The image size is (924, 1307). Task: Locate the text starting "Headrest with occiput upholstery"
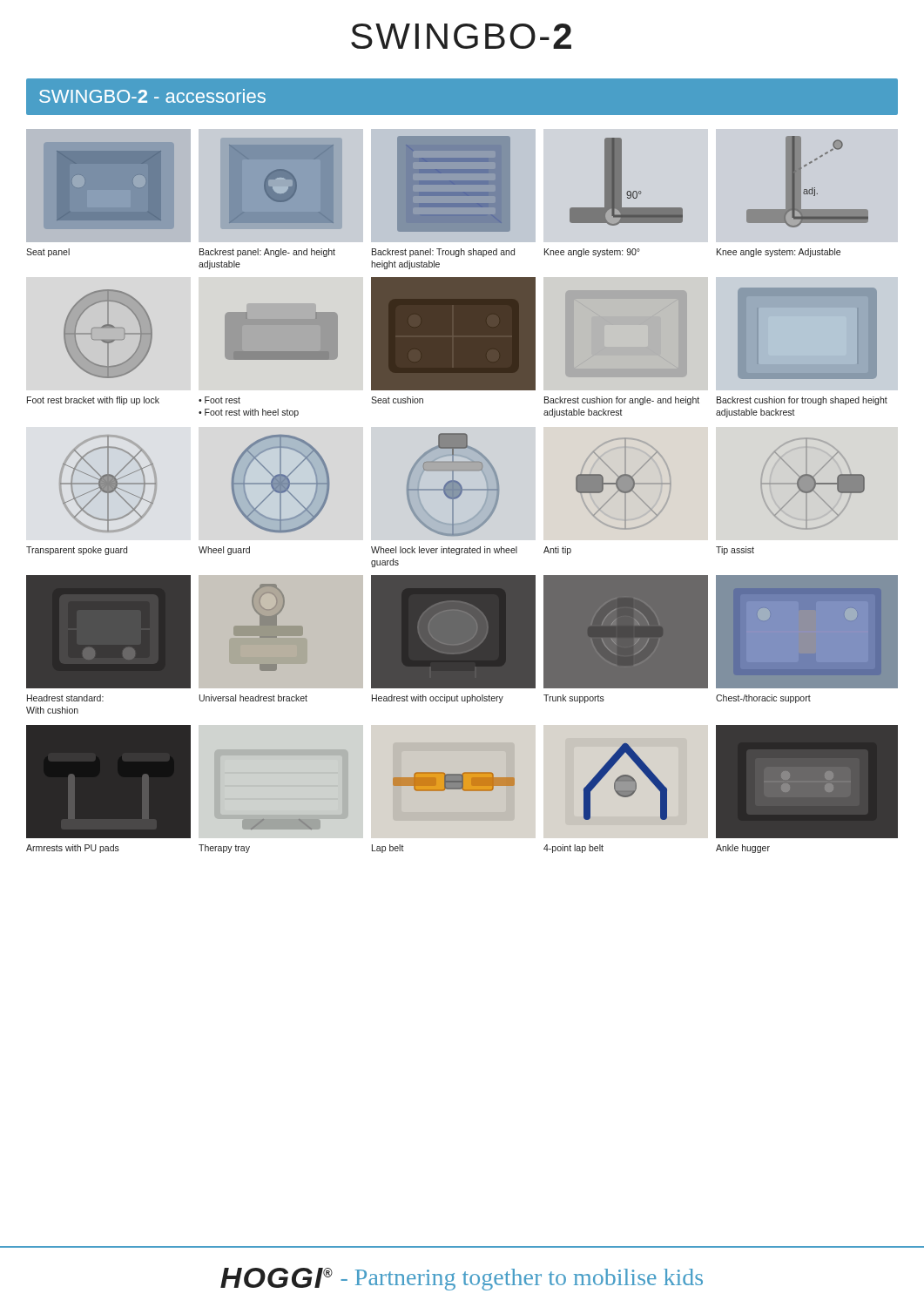coord(437,698)
